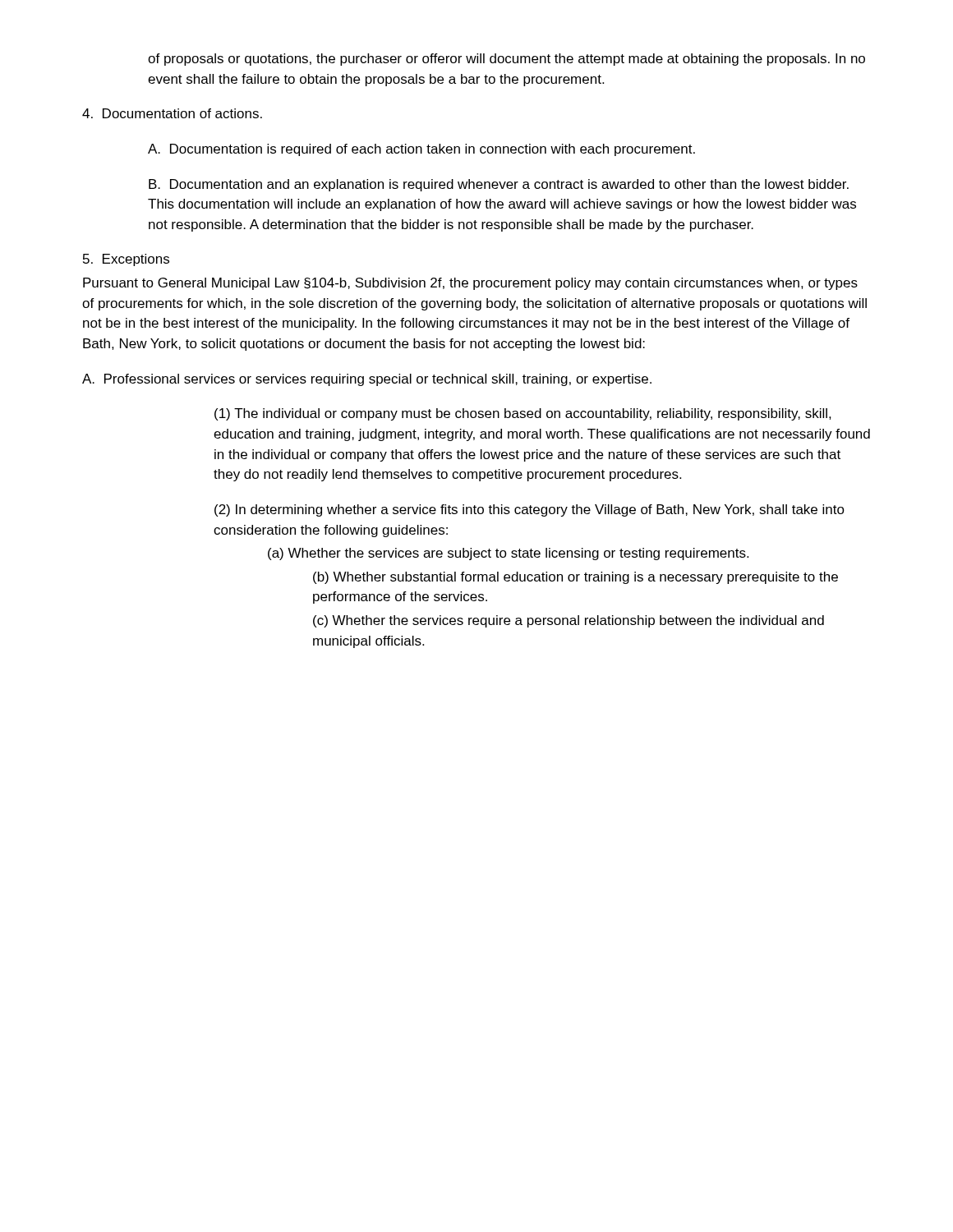Find the passage starting "(a) Whether the services"
Screen dimensions: 1232x953
pyautogui.click(x=508, y=553)
